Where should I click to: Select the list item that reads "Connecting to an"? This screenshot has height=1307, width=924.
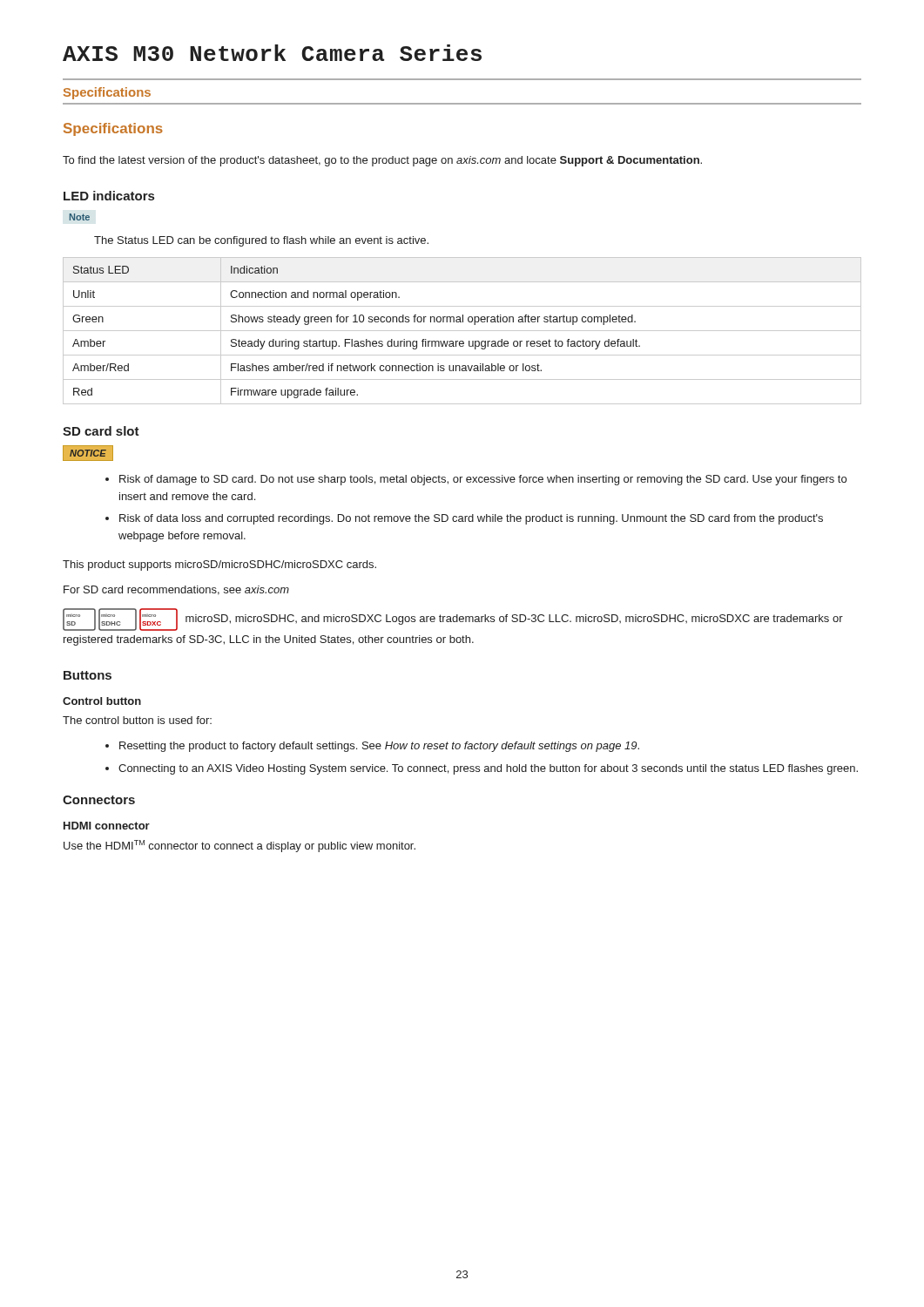click(x=489, y=768)
